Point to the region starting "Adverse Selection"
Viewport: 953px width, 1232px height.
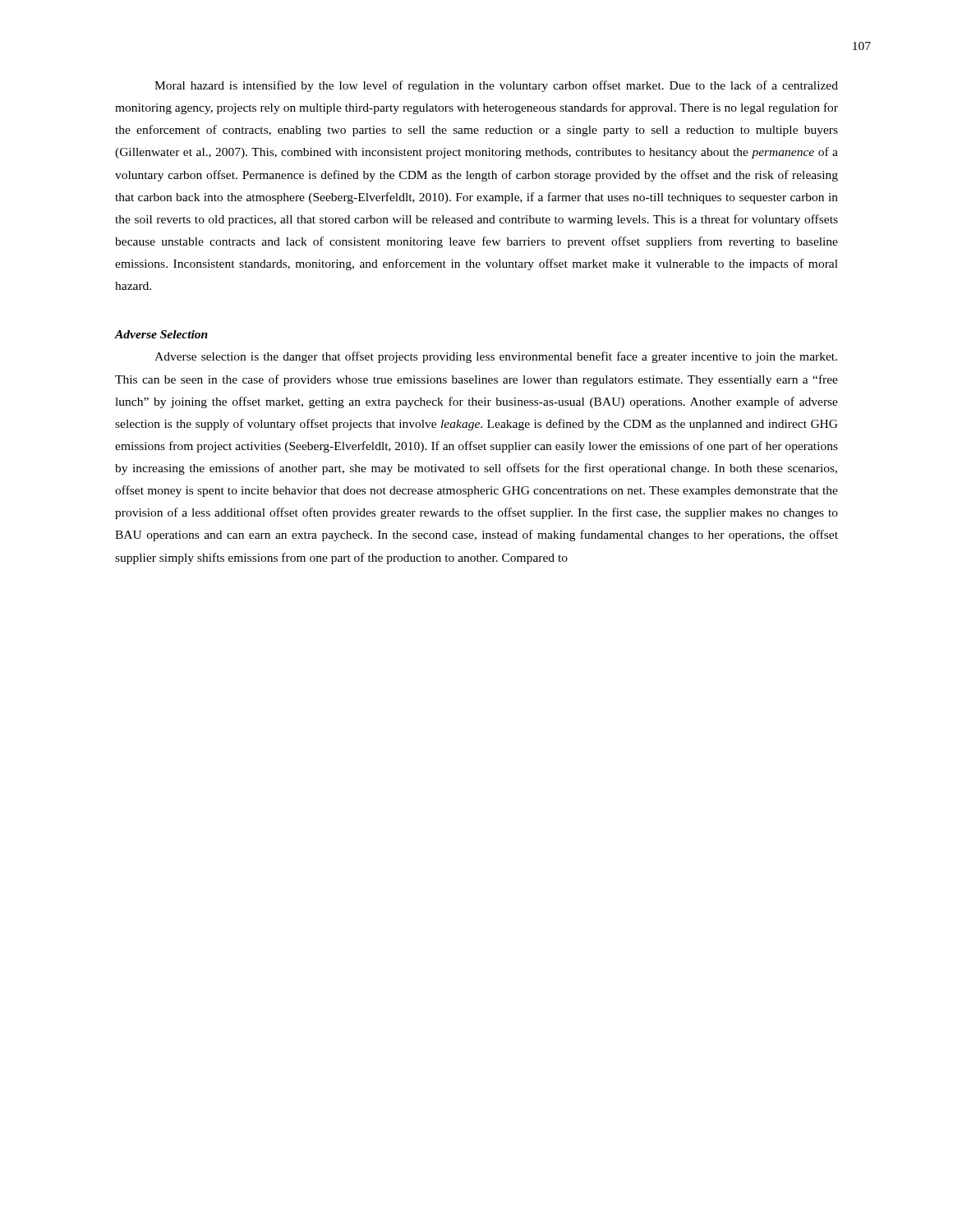[162, 334]
